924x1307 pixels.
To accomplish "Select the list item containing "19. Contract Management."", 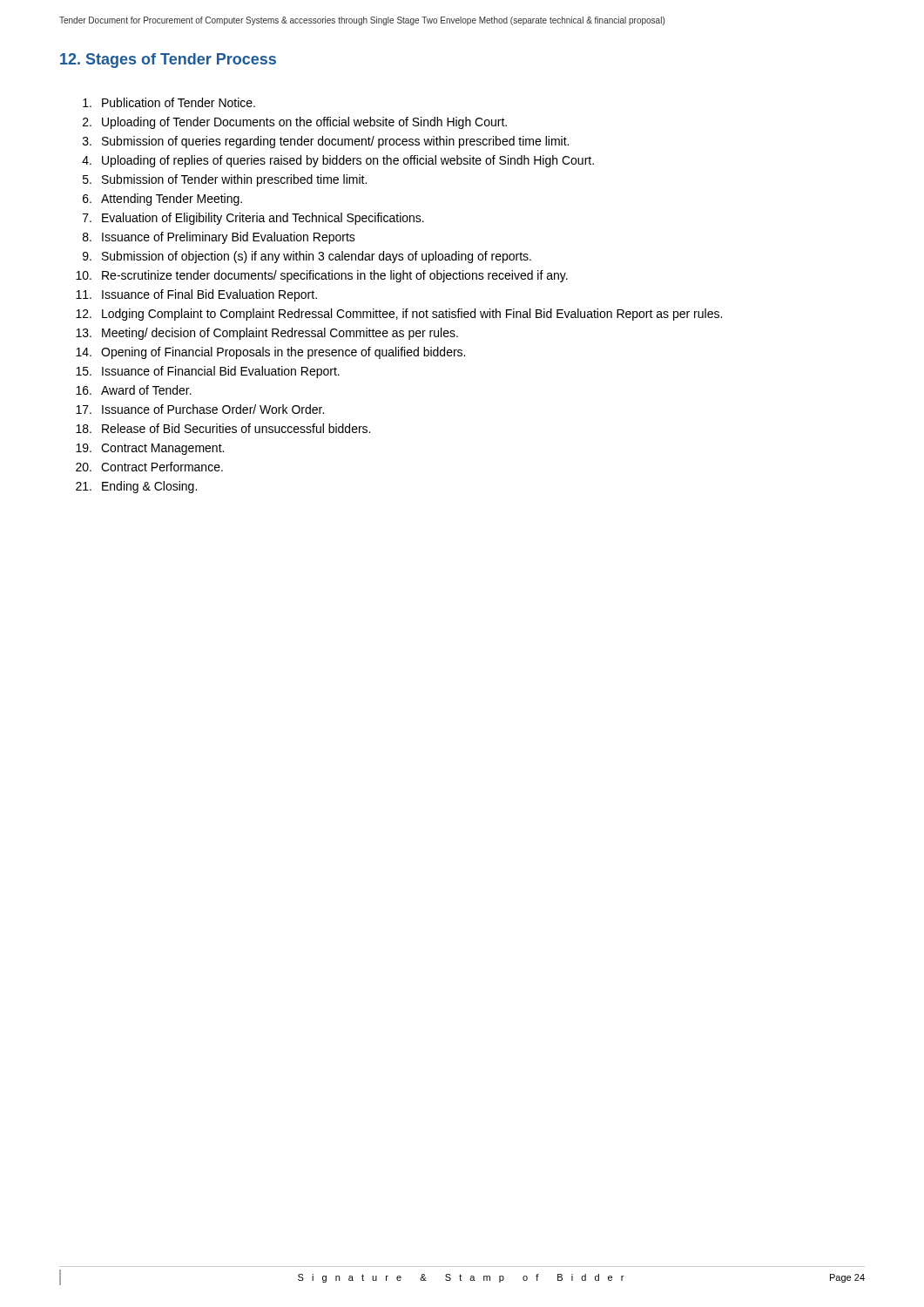I will [150, 449].
